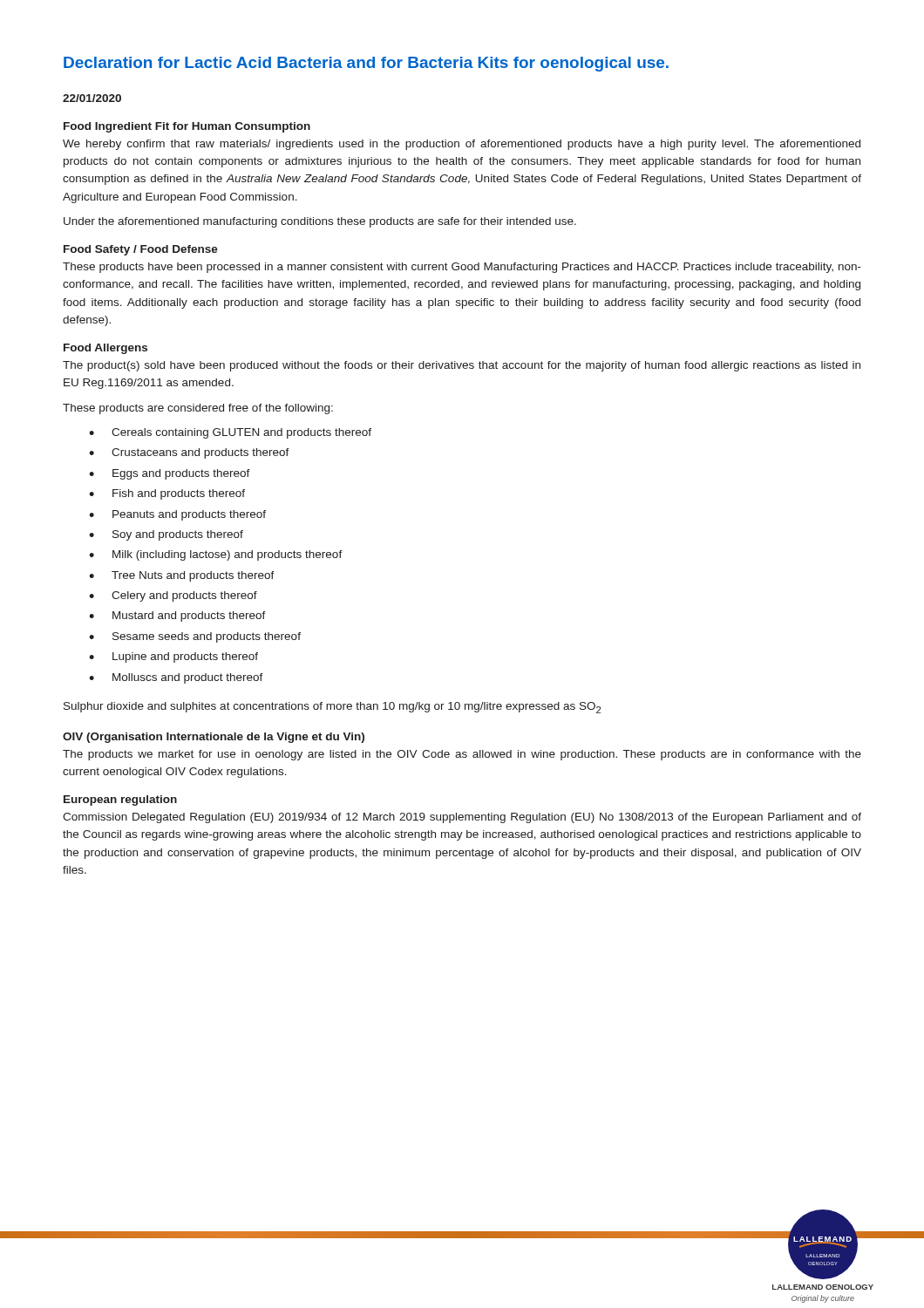Navigate to the text block starting "•Sesame seeds and products thereof"
This screenshot has width=924, height=1308.
tap(195, 638)
